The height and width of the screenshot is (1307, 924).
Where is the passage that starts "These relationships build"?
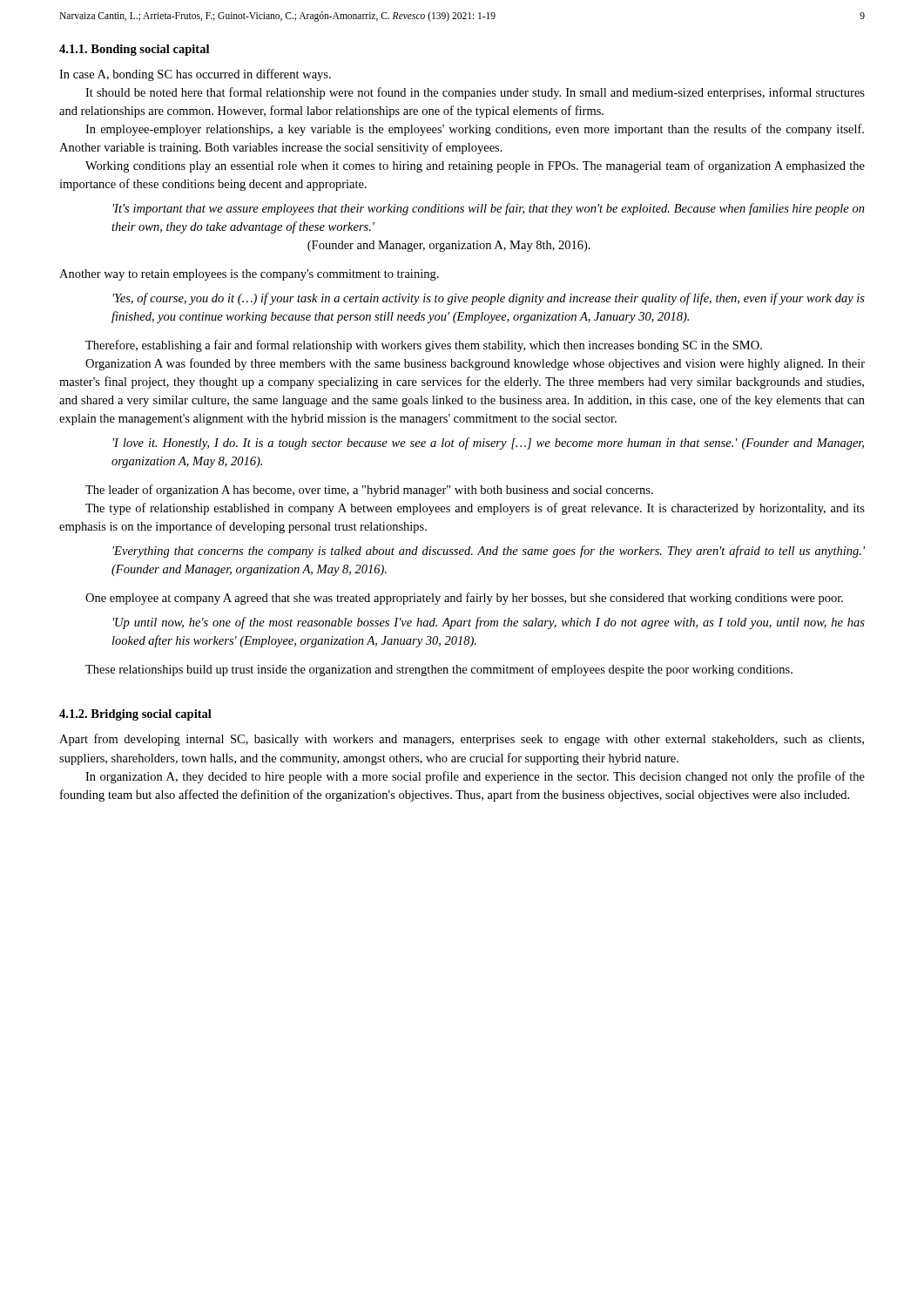pyautogui.click(x=462, y=670)
